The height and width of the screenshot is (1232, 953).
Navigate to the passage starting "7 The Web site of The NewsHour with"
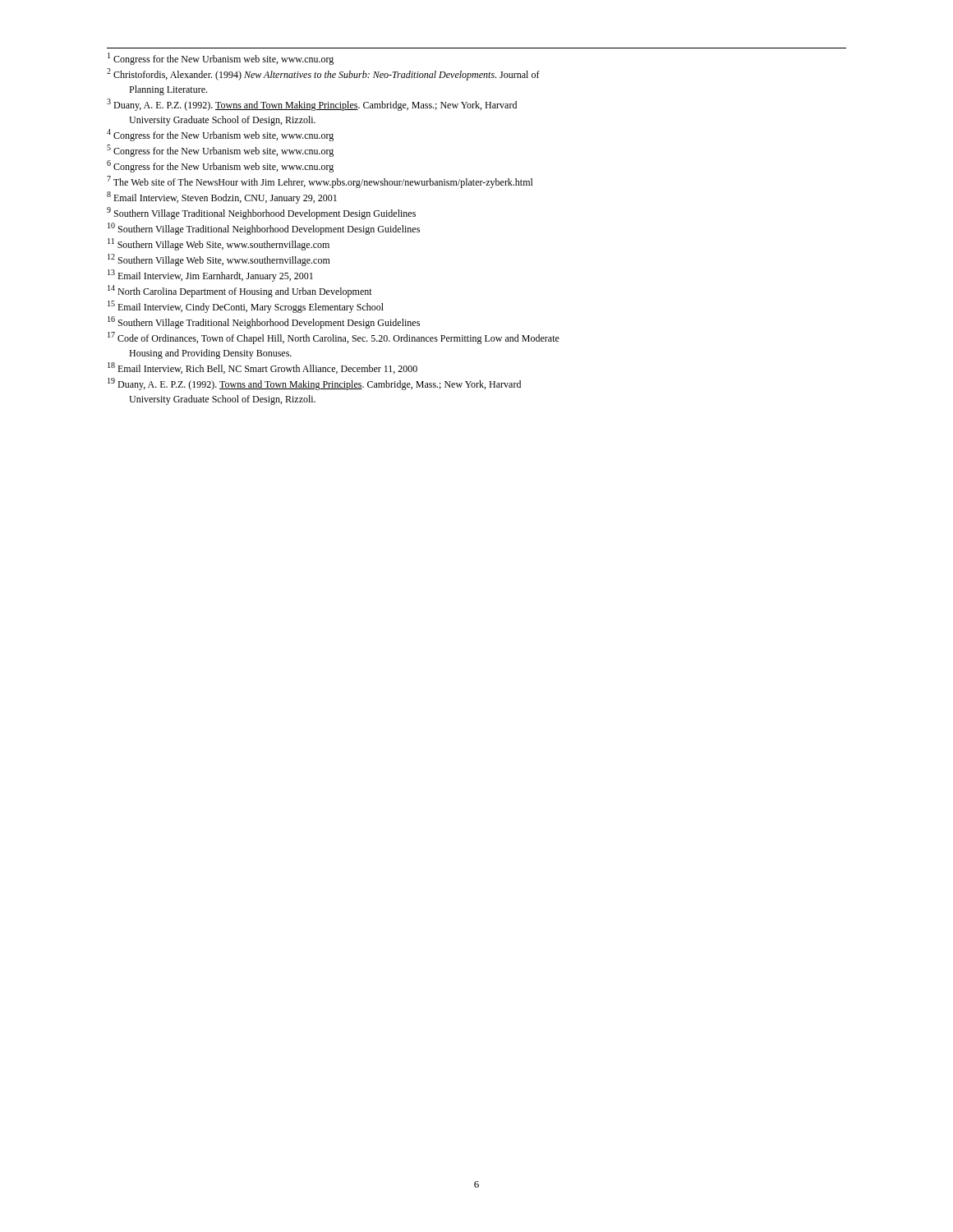click(x=320, y=182)
